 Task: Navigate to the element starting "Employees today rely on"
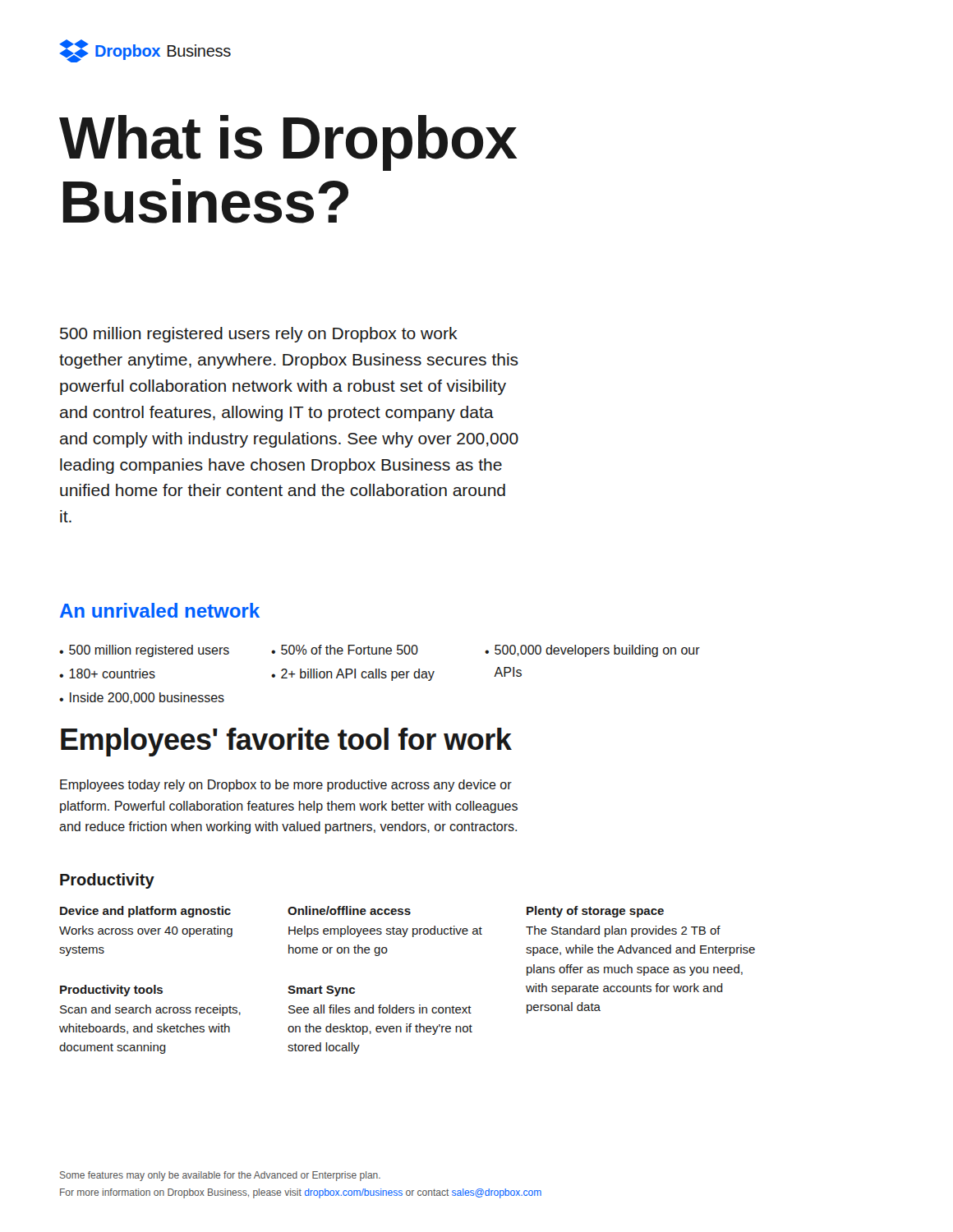tap(289, 806)
